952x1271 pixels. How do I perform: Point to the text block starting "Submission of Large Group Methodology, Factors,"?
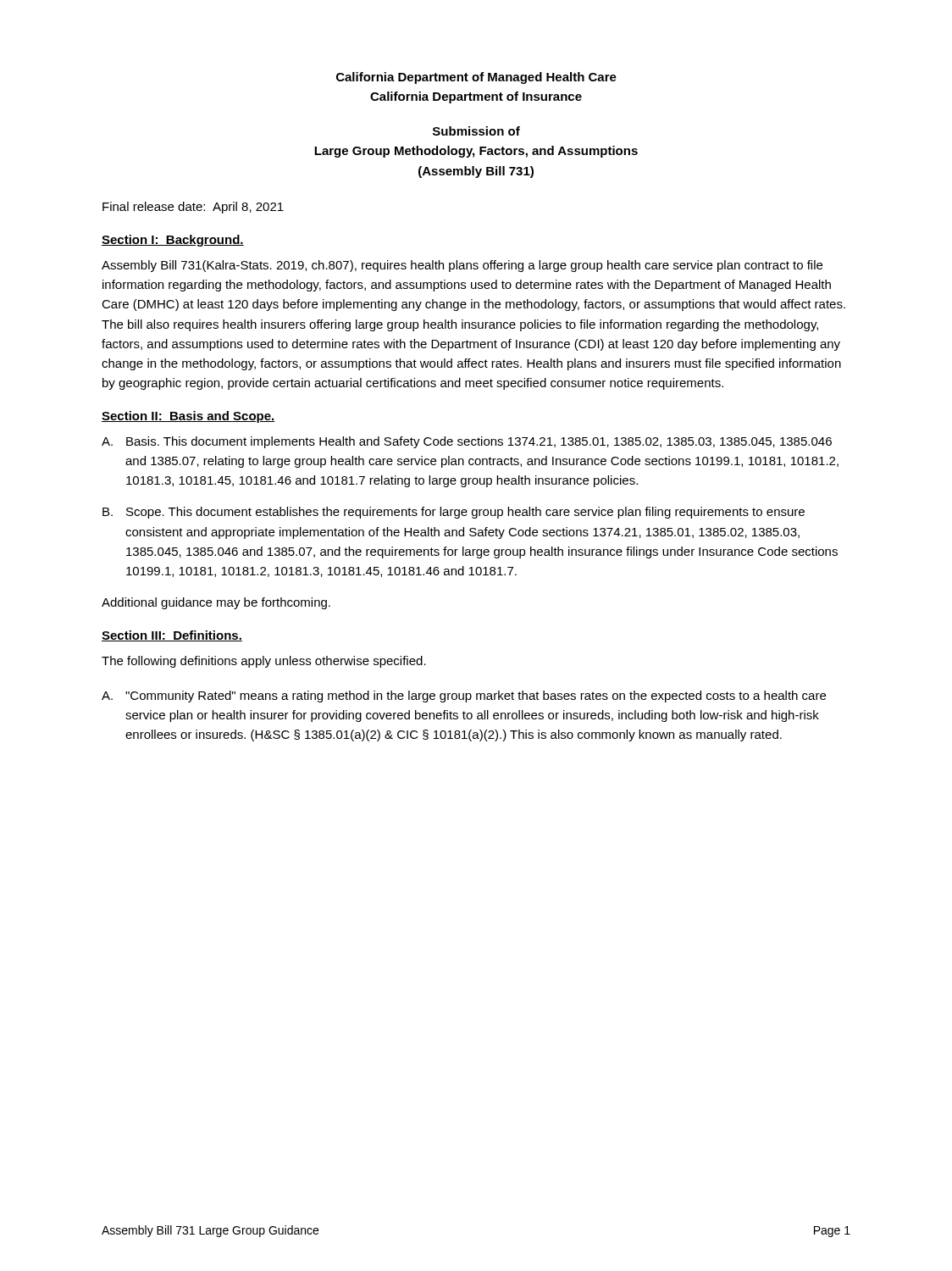pos(476,151)
